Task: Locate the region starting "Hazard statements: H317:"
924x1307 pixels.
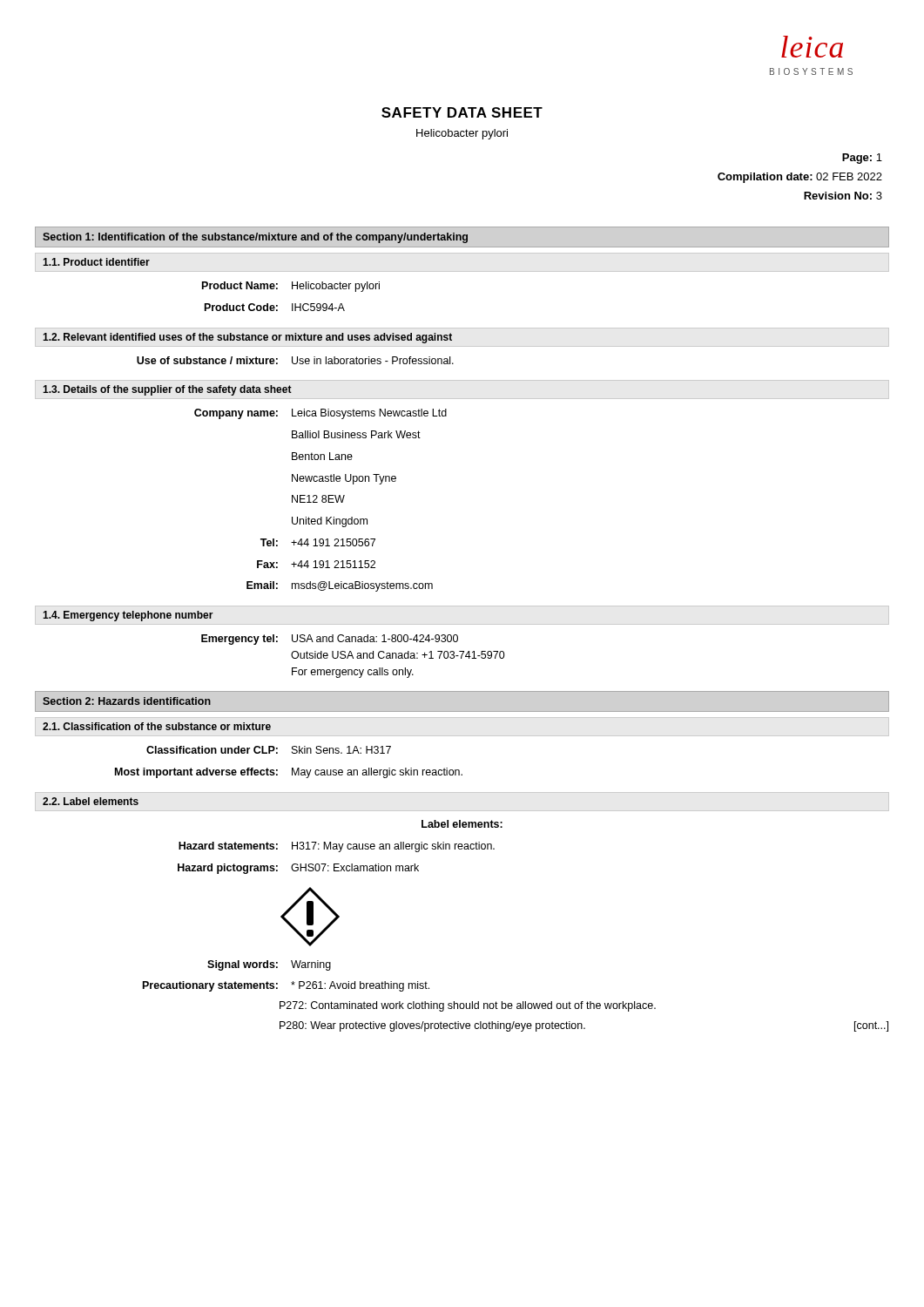Action: pyautogui.click(x=462, y=846)
